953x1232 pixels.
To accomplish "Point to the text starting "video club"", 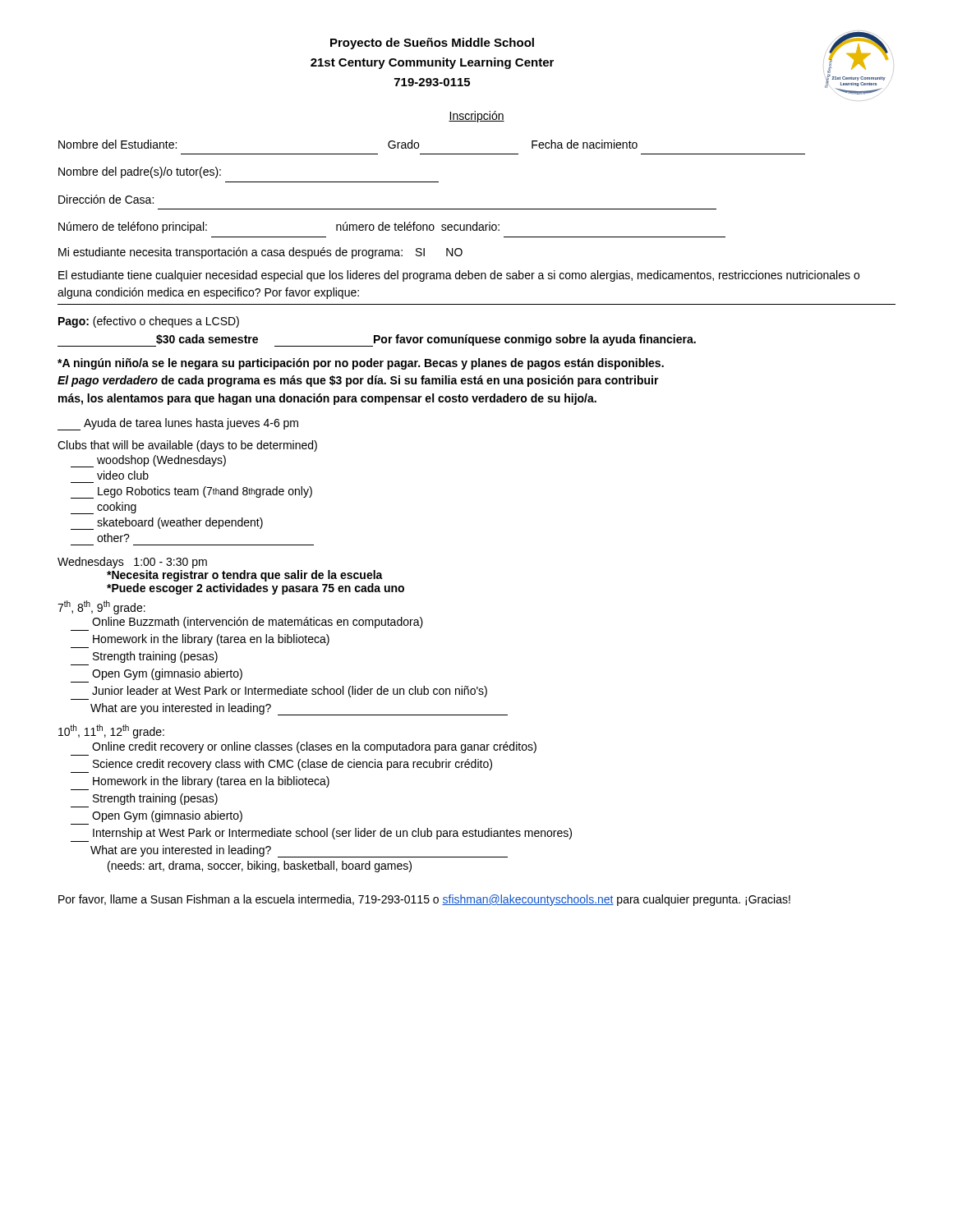I will pos(110,476).
